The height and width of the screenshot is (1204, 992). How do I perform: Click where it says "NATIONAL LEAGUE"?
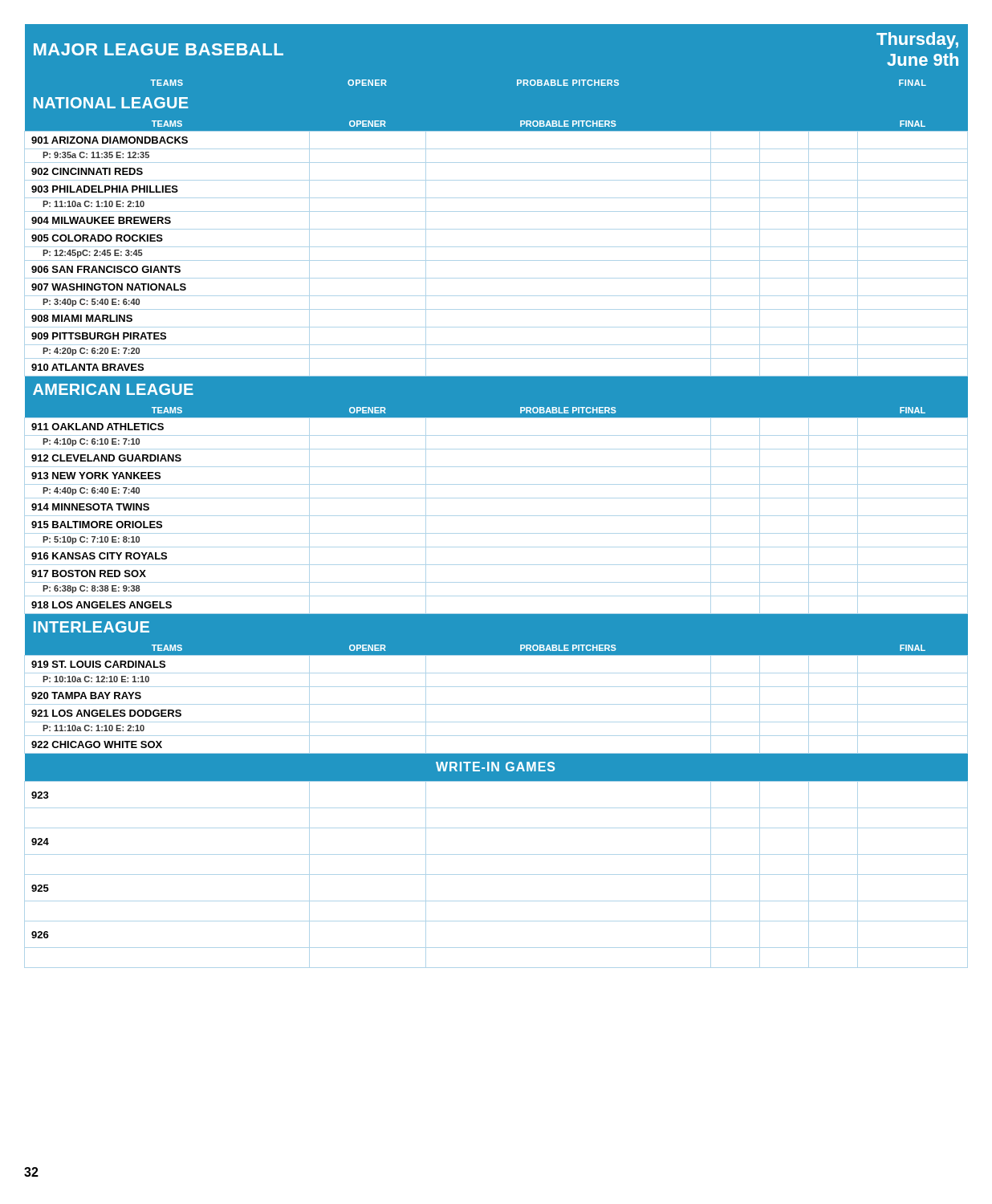tap(106, 104)
